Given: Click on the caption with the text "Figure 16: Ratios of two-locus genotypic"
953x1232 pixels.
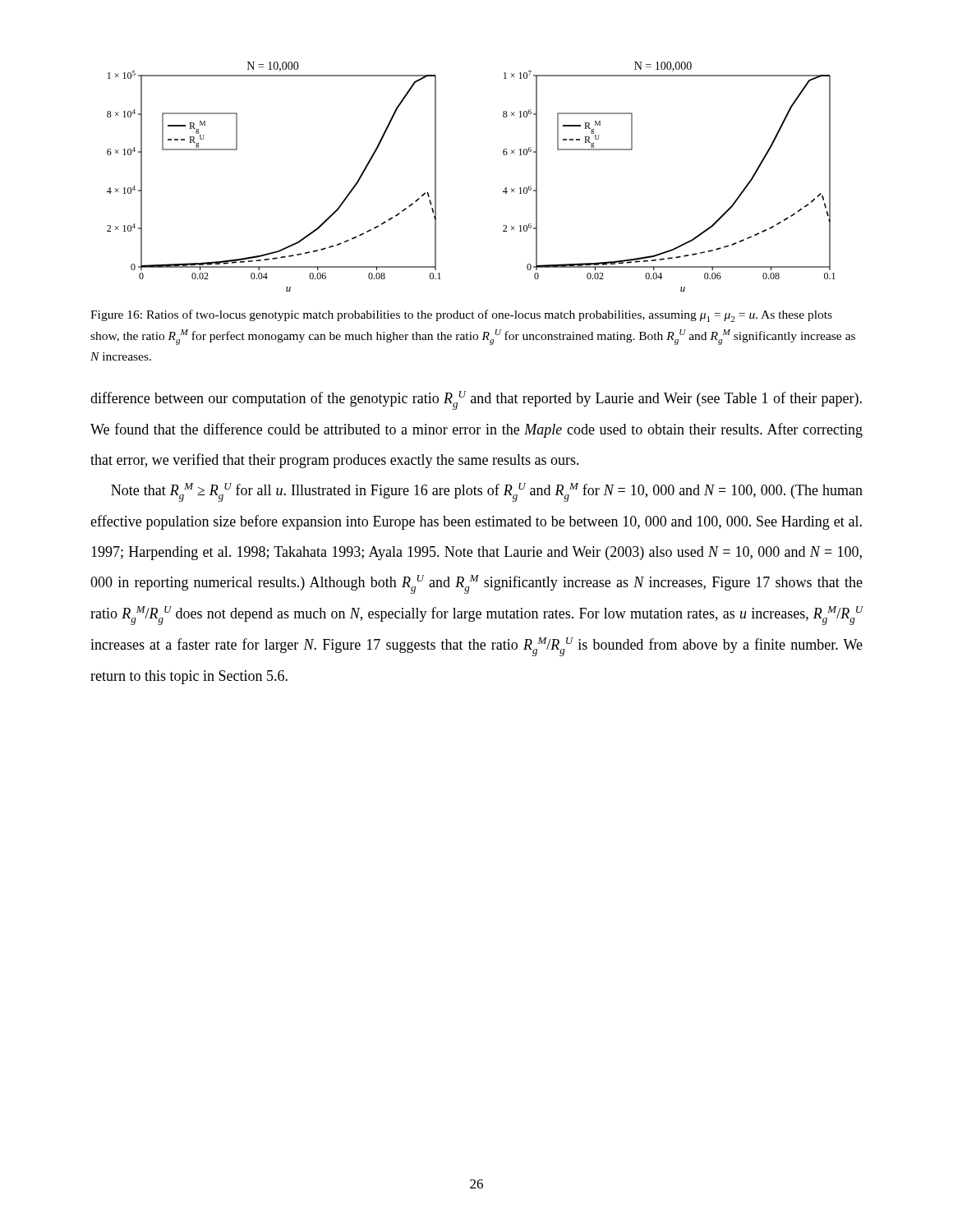Looking at the screenshot, I should point(473,335).
